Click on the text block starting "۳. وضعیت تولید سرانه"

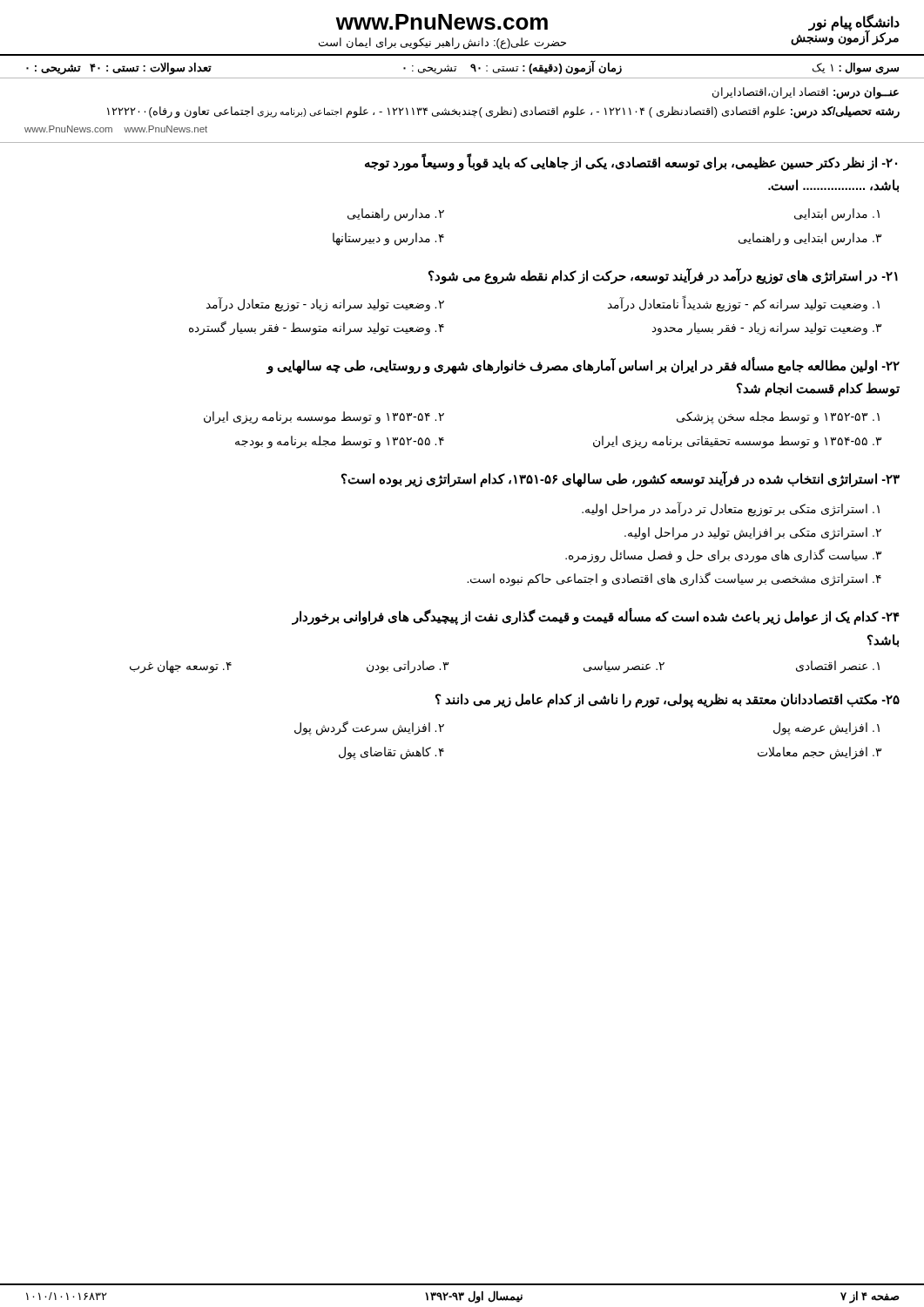767,328
